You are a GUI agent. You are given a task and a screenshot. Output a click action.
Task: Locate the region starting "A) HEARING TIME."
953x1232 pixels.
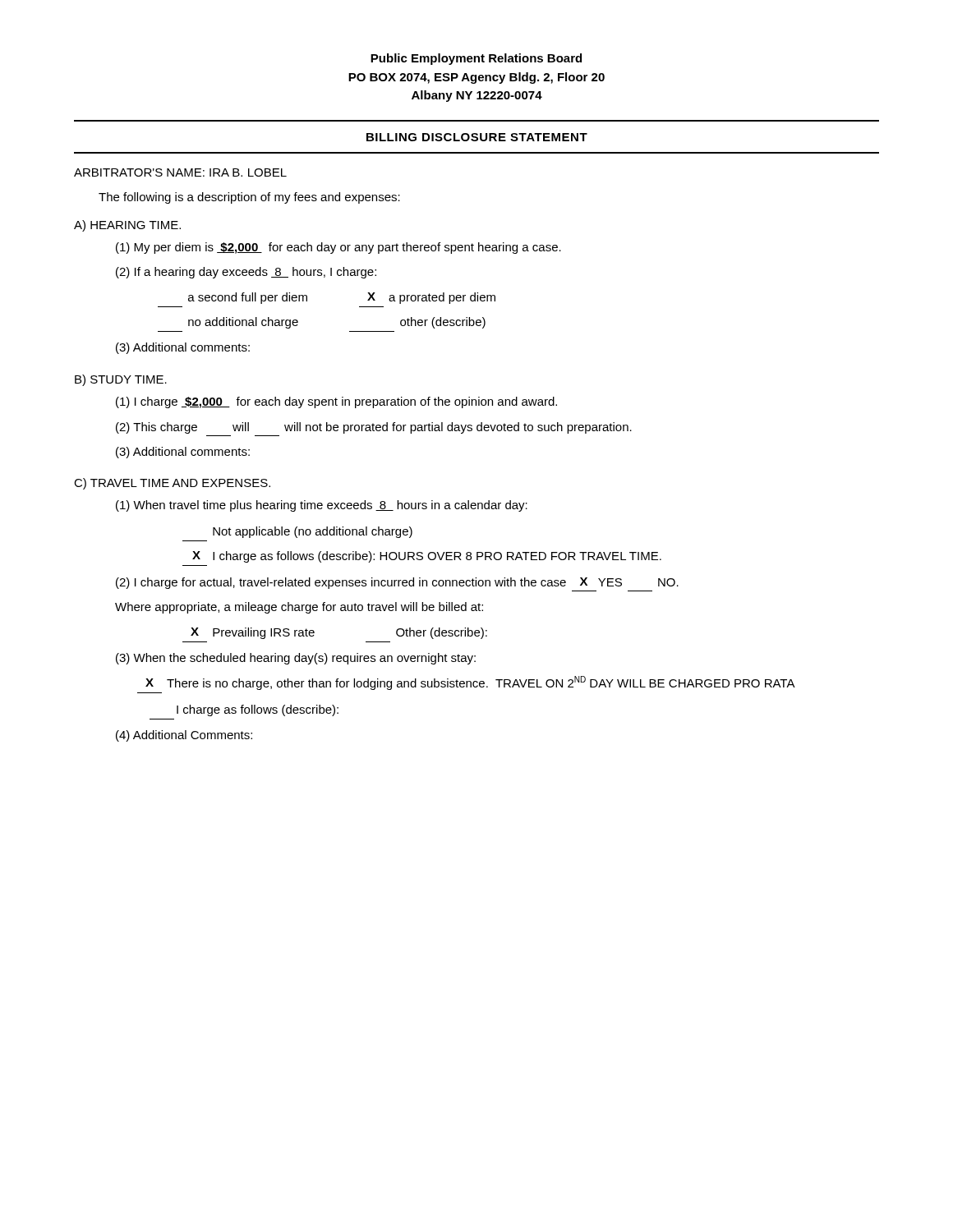coord(128,224)
